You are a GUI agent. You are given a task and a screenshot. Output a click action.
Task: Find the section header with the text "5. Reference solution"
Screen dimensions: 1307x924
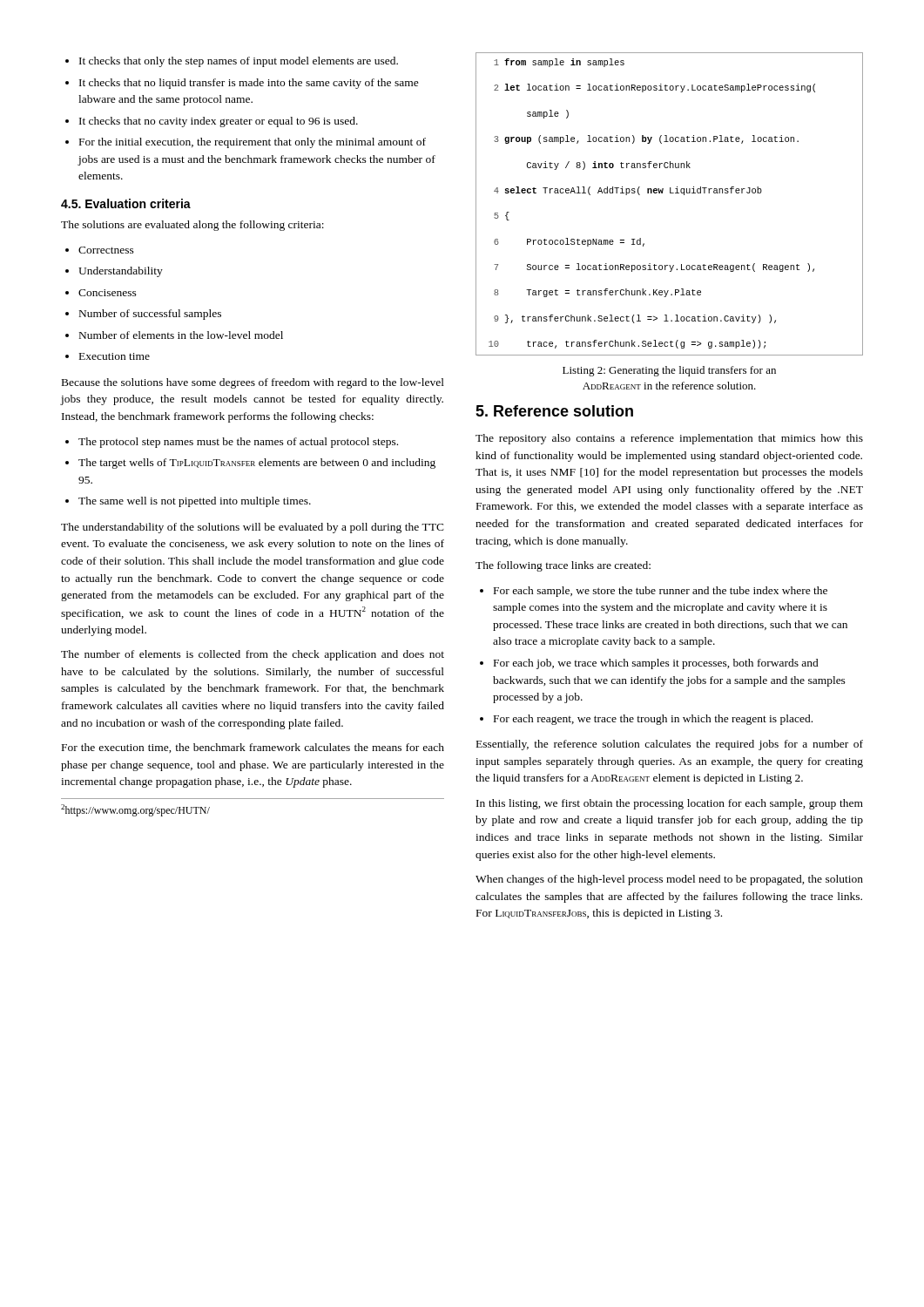click(x=554, y=411)
